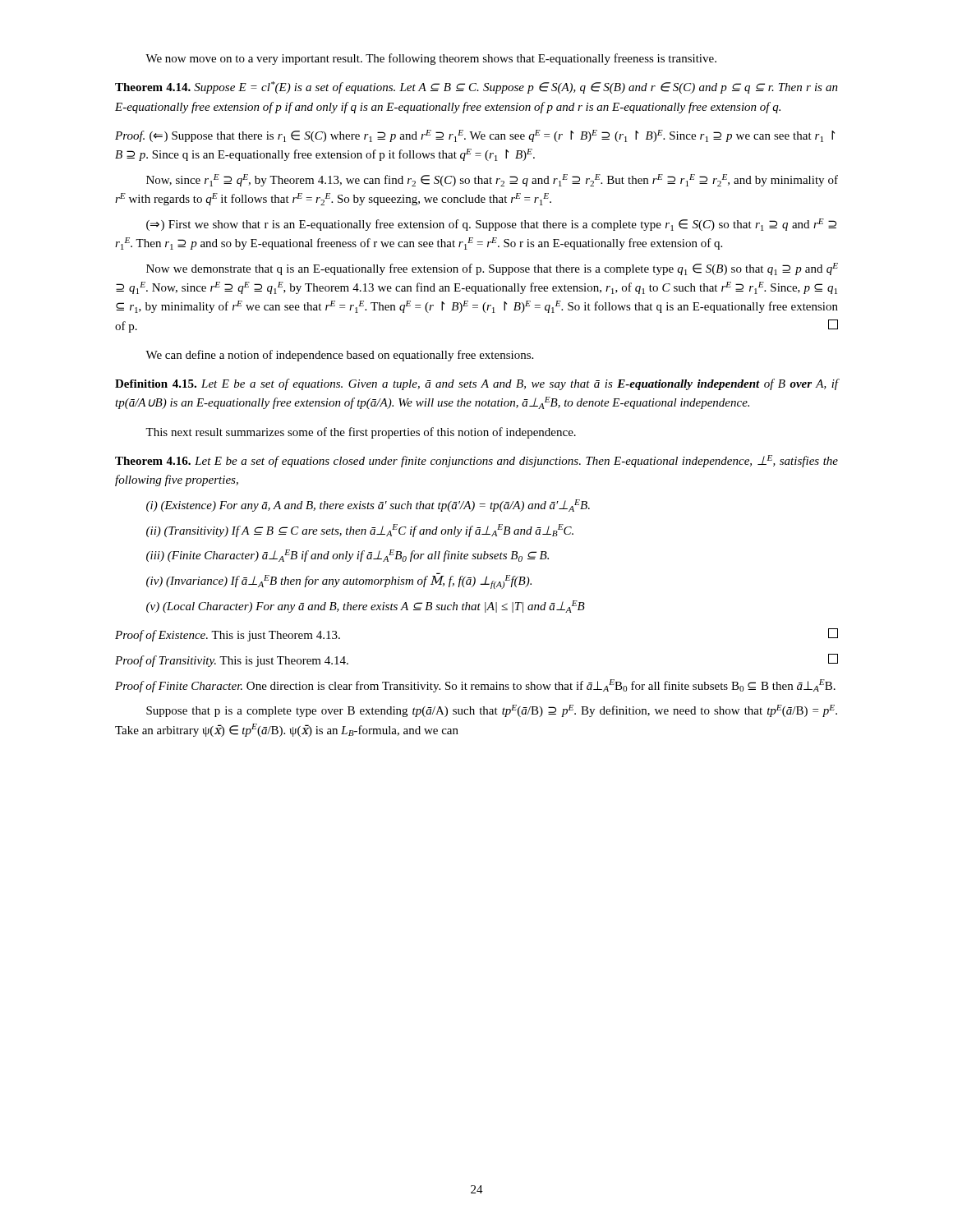
Task: Find the text starting "(iii) (Finite Character) ā⊥AEB if and"
Action: [492, 556]
